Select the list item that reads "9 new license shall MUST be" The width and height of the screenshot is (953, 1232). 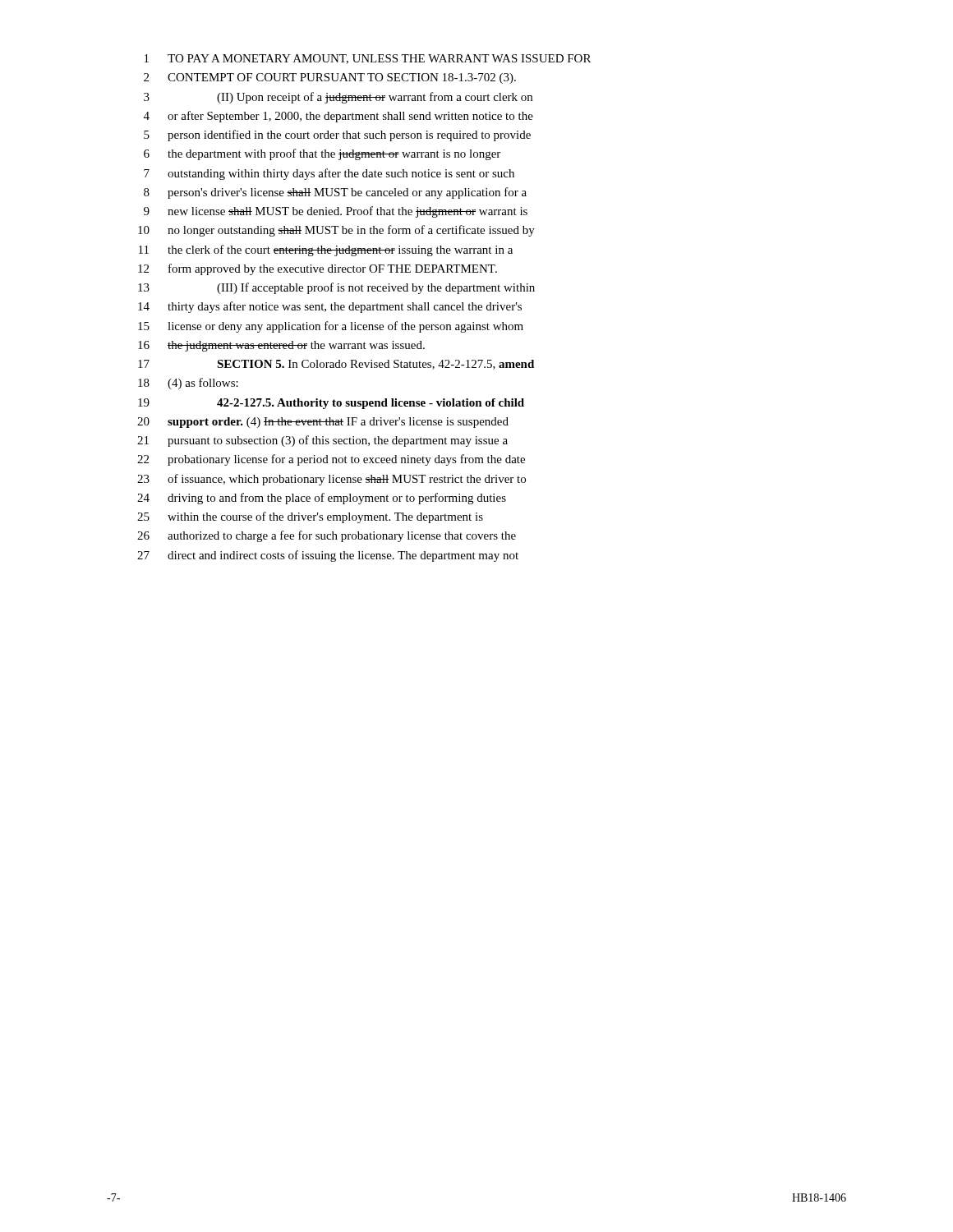tap(481, 212)
